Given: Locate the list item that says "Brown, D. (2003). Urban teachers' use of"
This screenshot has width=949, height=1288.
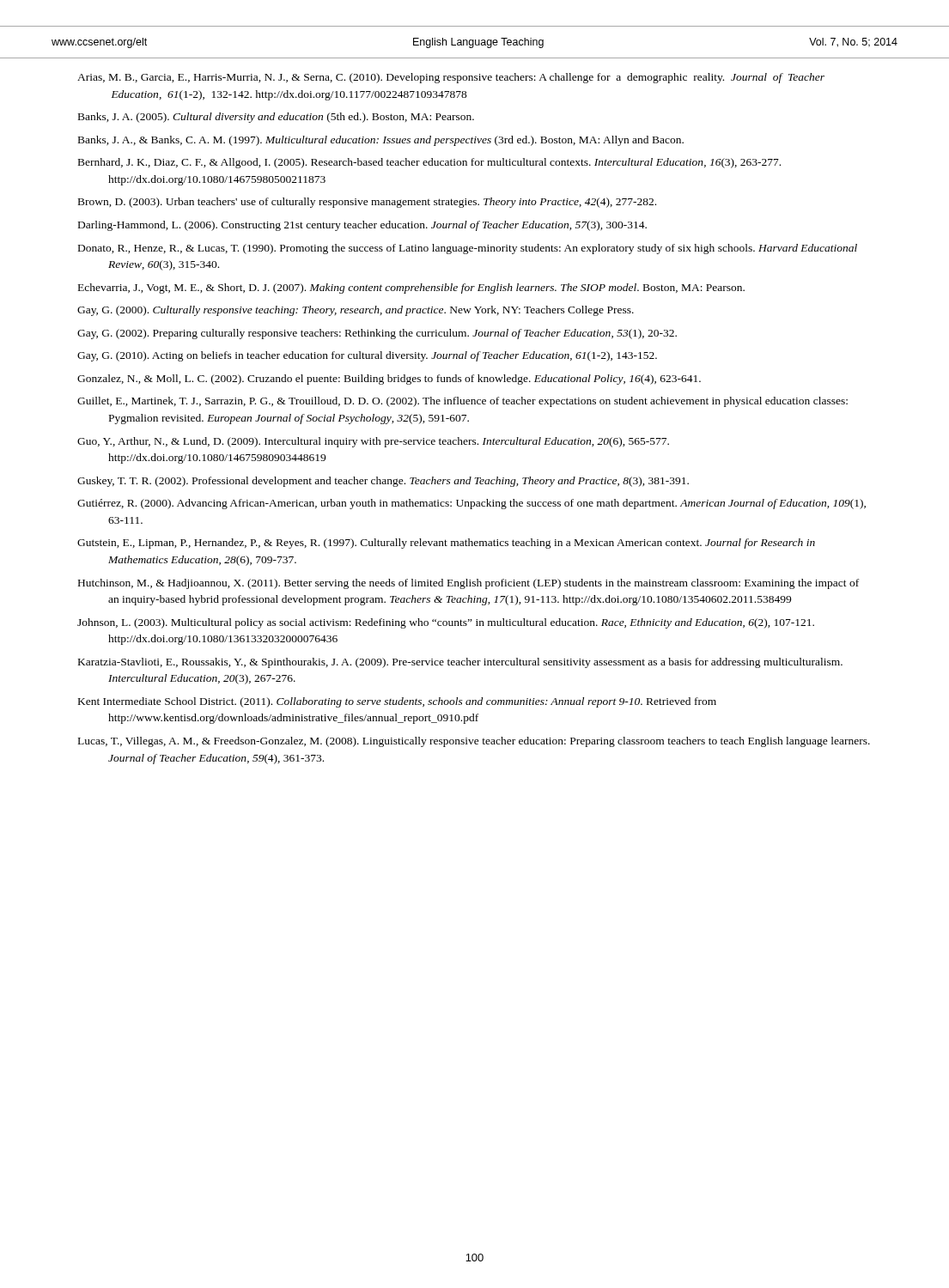Looking at the screenshot, I should point(367,202).
